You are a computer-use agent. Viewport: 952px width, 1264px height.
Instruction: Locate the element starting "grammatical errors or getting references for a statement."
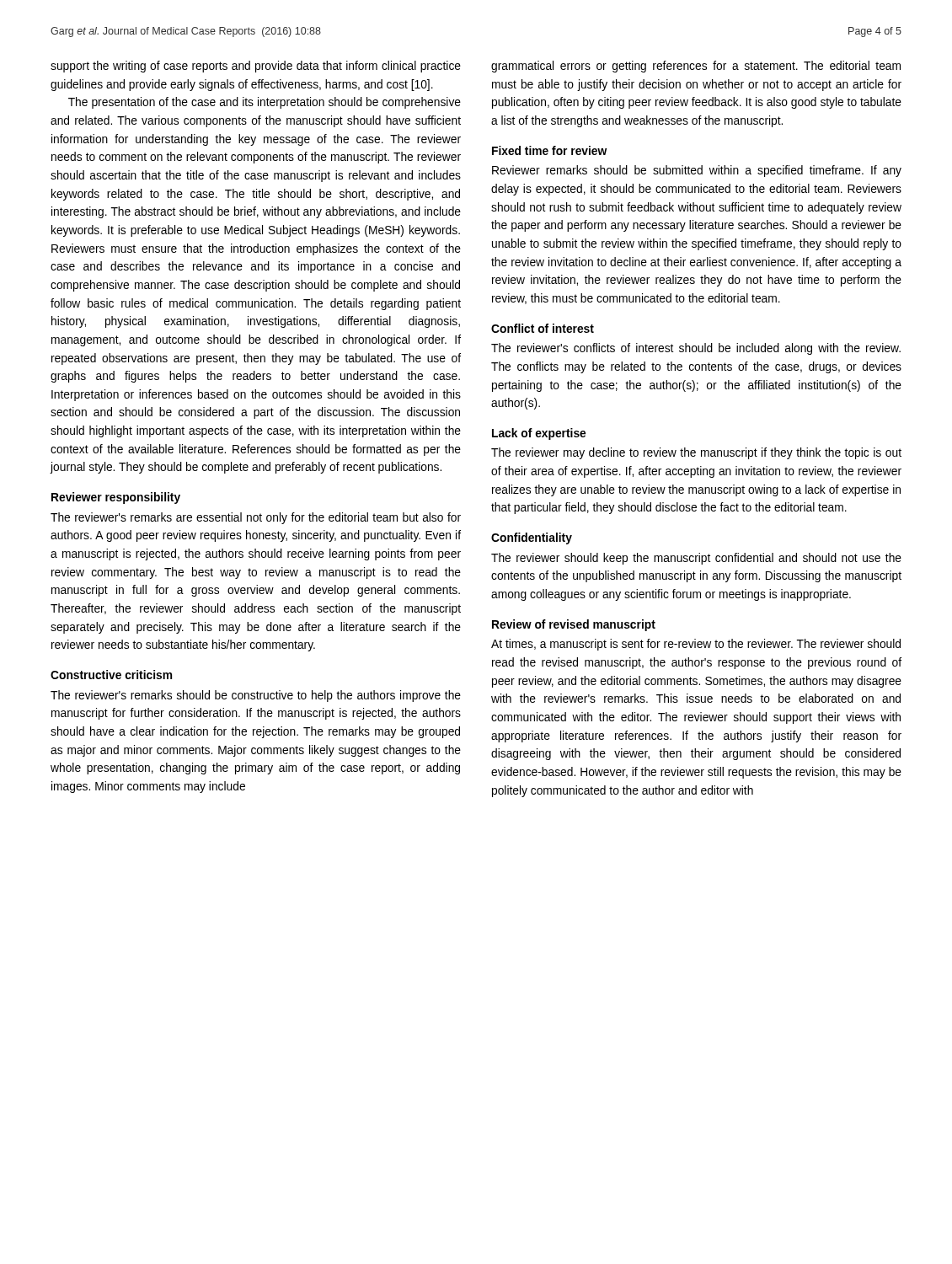coord(696,94)
